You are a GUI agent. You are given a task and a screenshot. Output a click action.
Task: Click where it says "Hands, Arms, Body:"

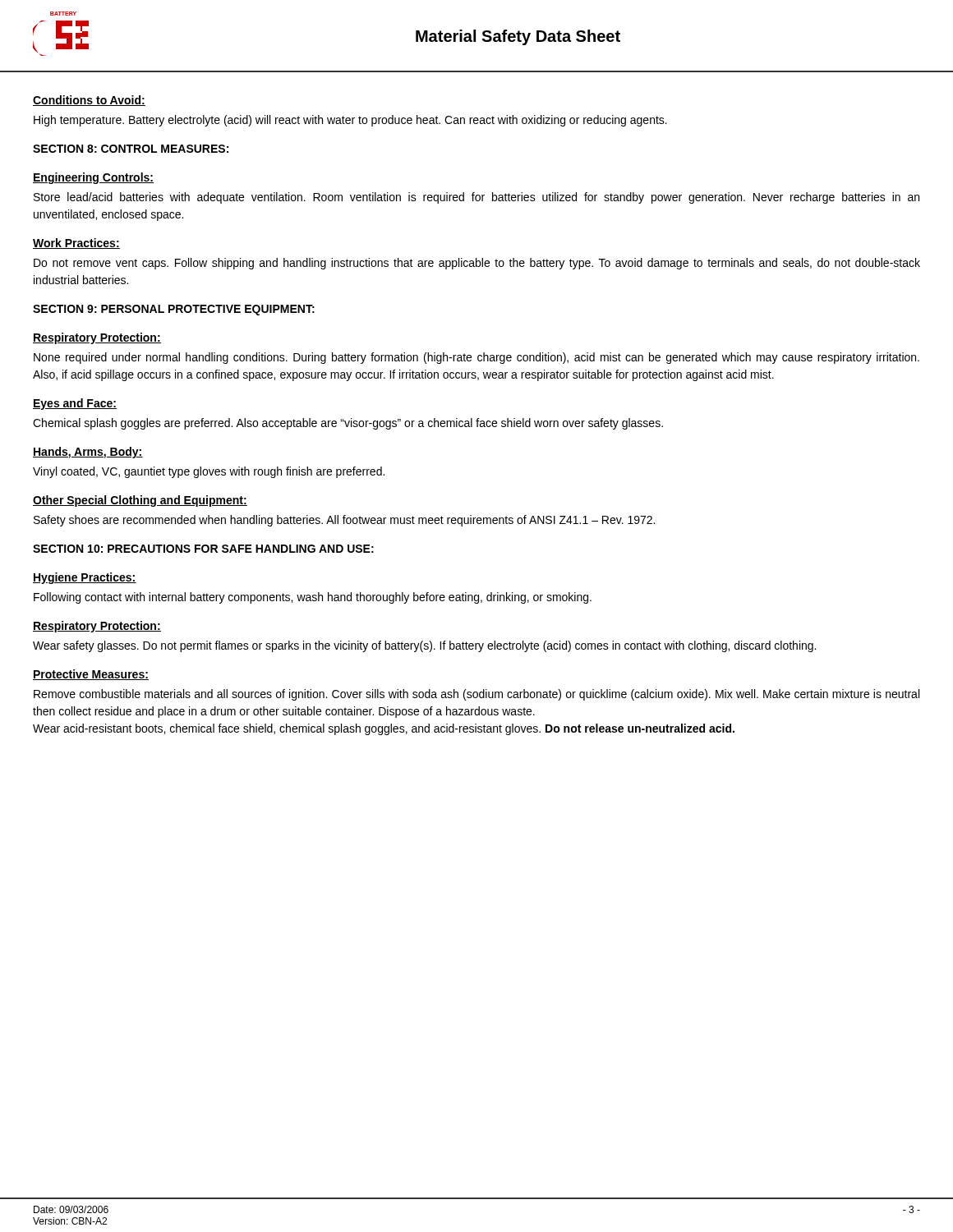(88, 453)
